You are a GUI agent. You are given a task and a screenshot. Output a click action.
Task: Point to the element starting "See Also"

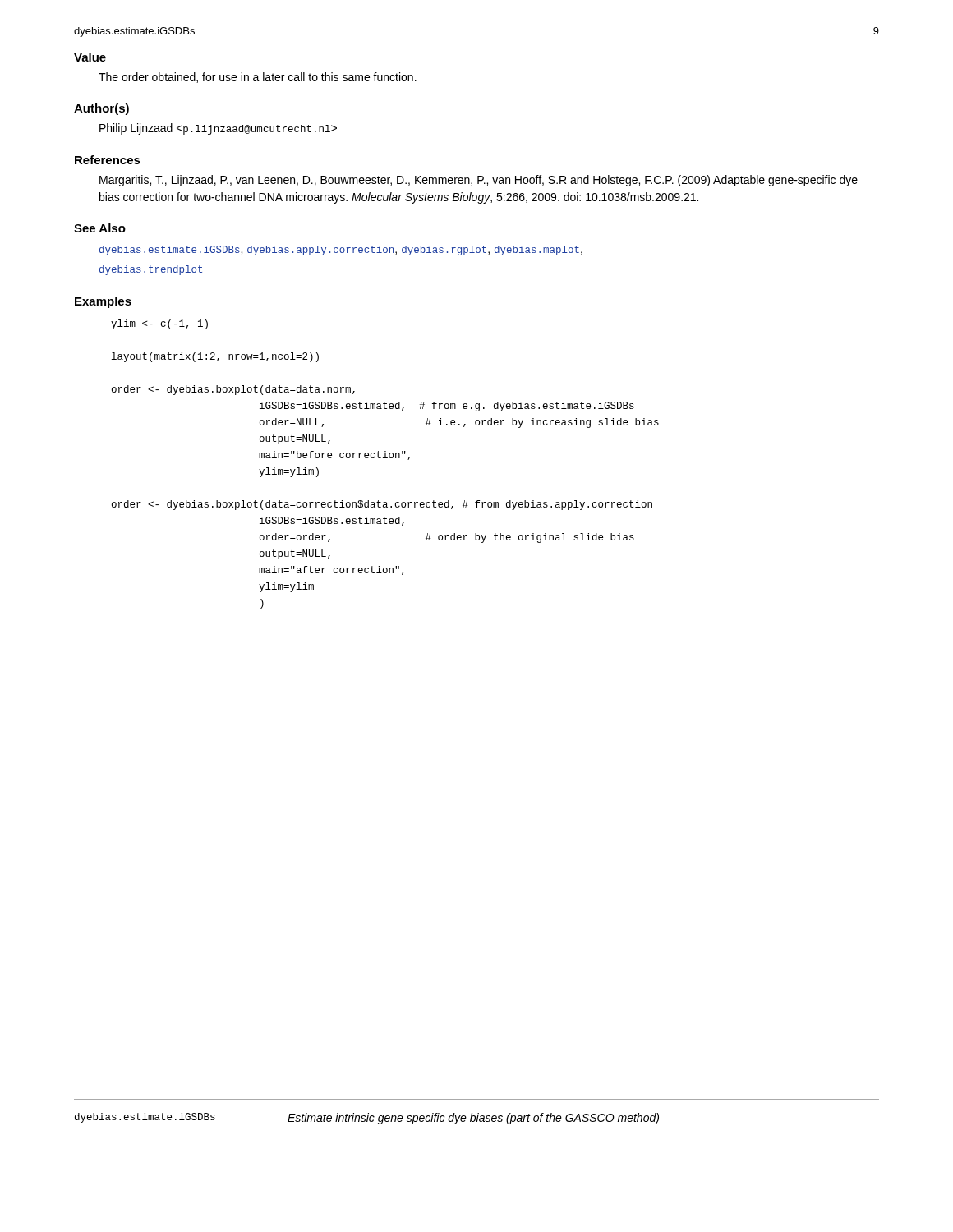[x=100, y=228]
